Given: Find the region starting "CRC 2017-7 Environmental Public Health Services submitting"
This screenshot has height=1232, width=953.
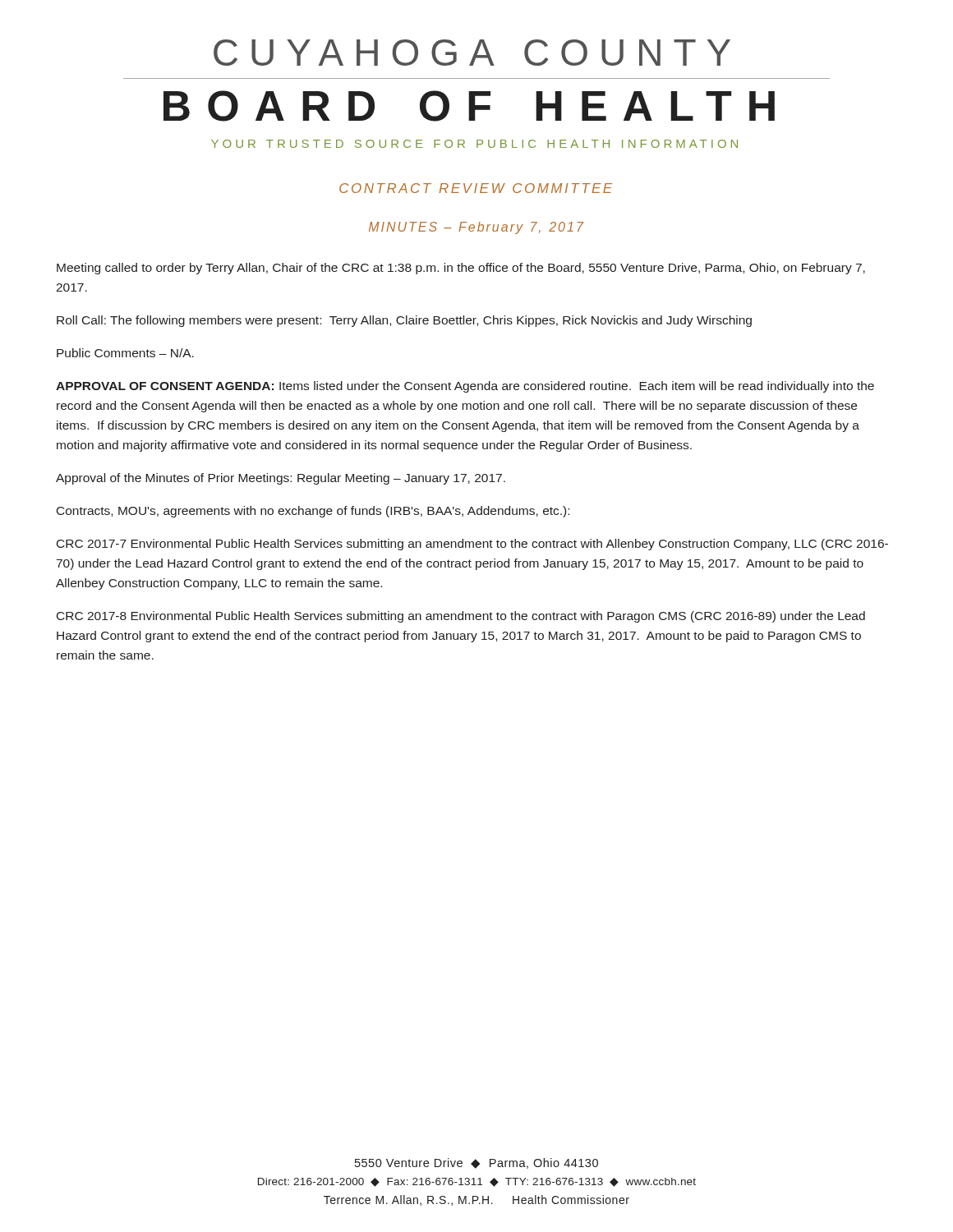Looking at the screenshot, I should pyautogui.click(x=472, y=563).
